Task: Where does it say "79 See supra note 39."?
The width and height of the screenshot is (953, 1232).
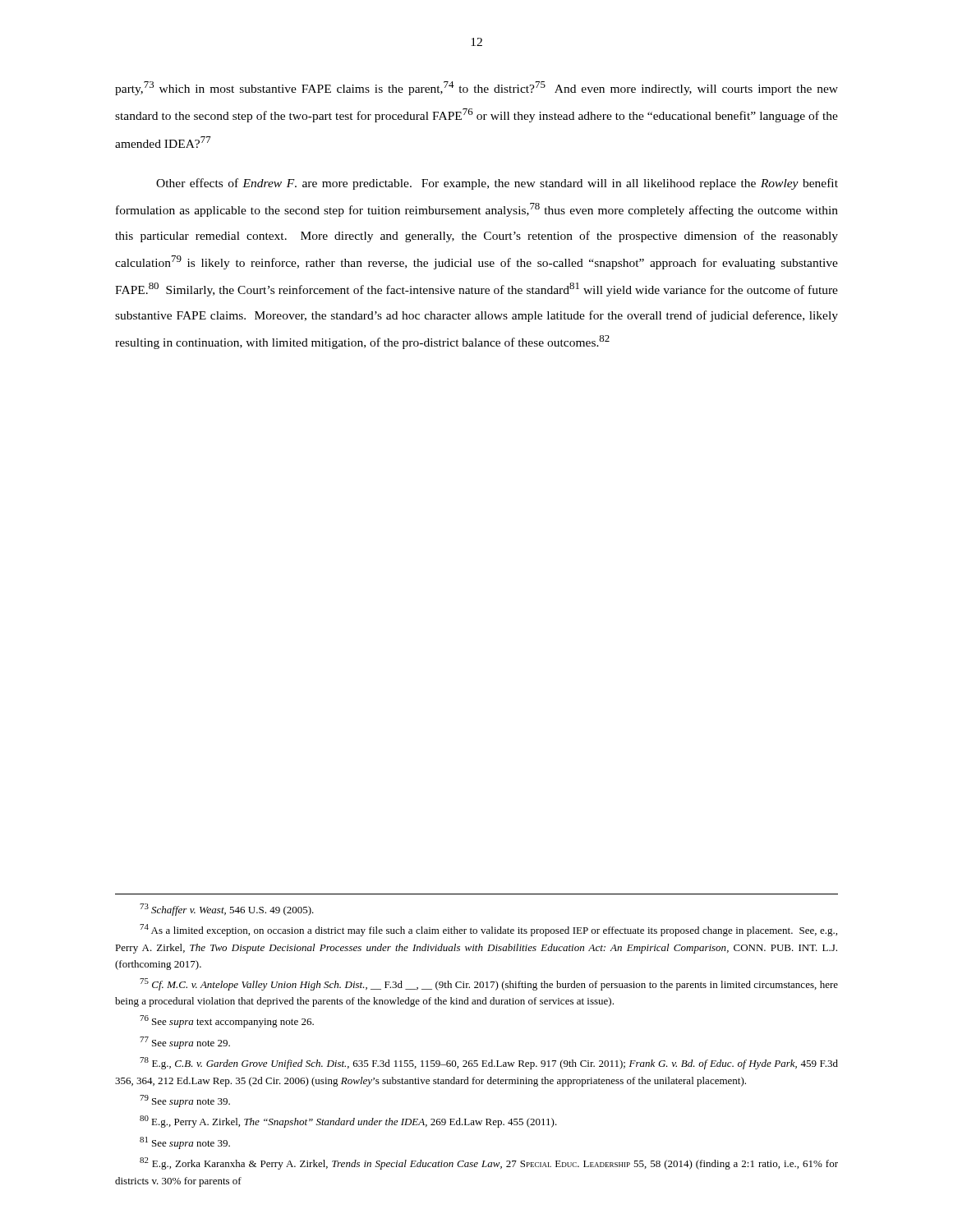Action: tap(185, 1100)
